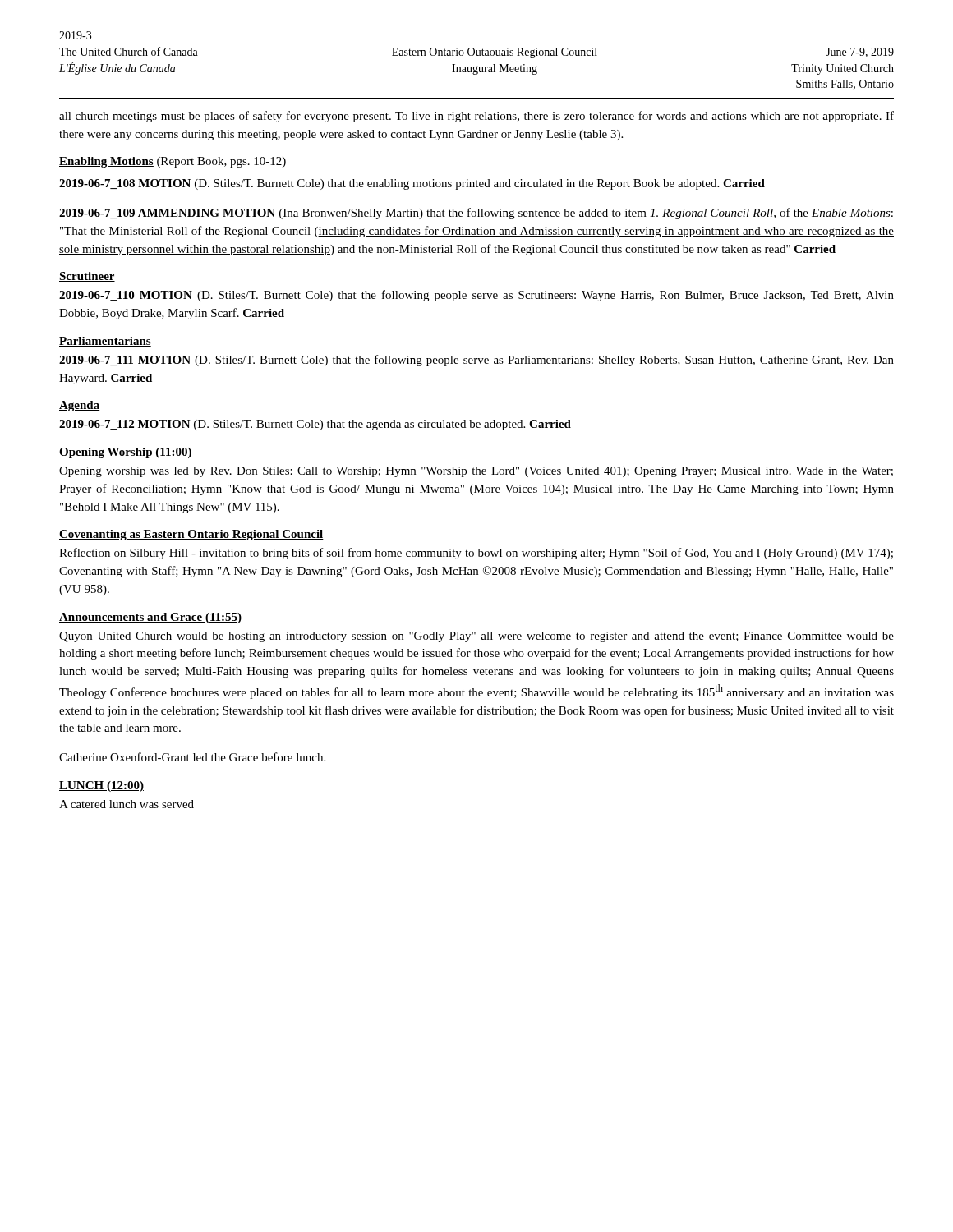Navigate to the region starting "Reflection on Silbury Hill"

coord(476,571)
